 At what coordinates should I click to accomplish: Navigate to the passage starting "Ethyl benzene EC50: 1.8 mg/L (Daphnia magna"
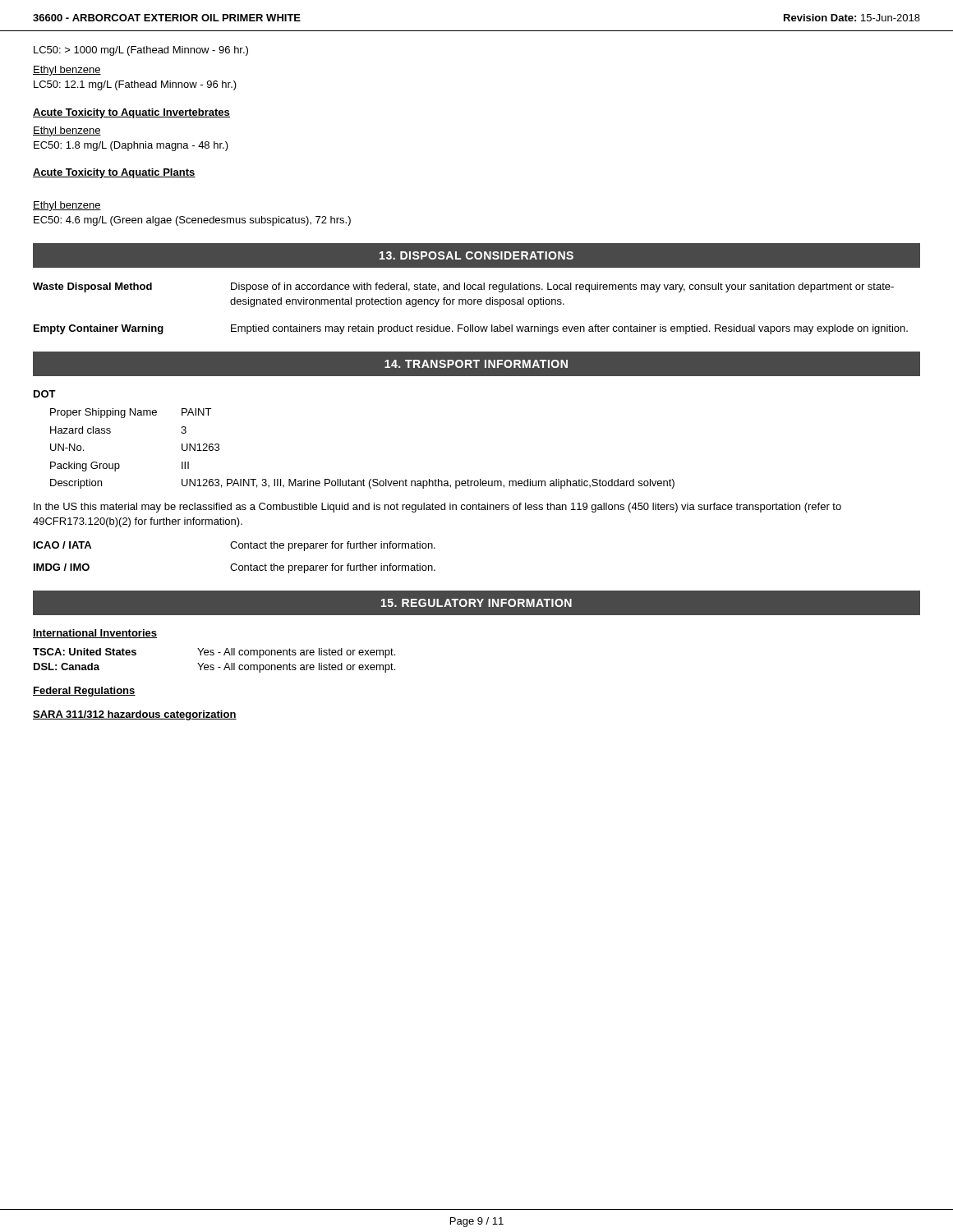pos(131,137)
